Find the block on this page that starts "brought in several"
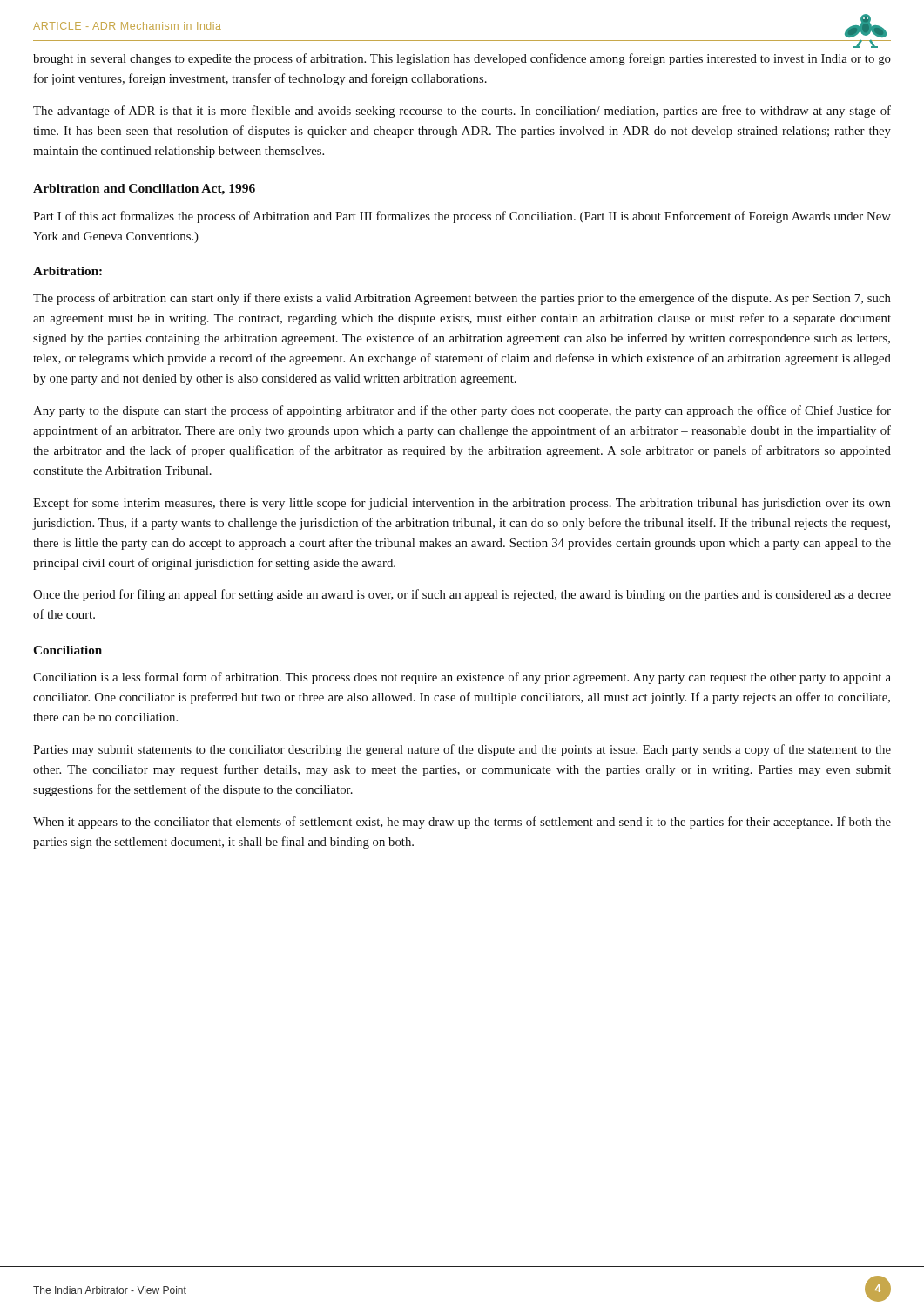Image resolution: width=924 pixels, height=1307 pixels. point(462,68)
